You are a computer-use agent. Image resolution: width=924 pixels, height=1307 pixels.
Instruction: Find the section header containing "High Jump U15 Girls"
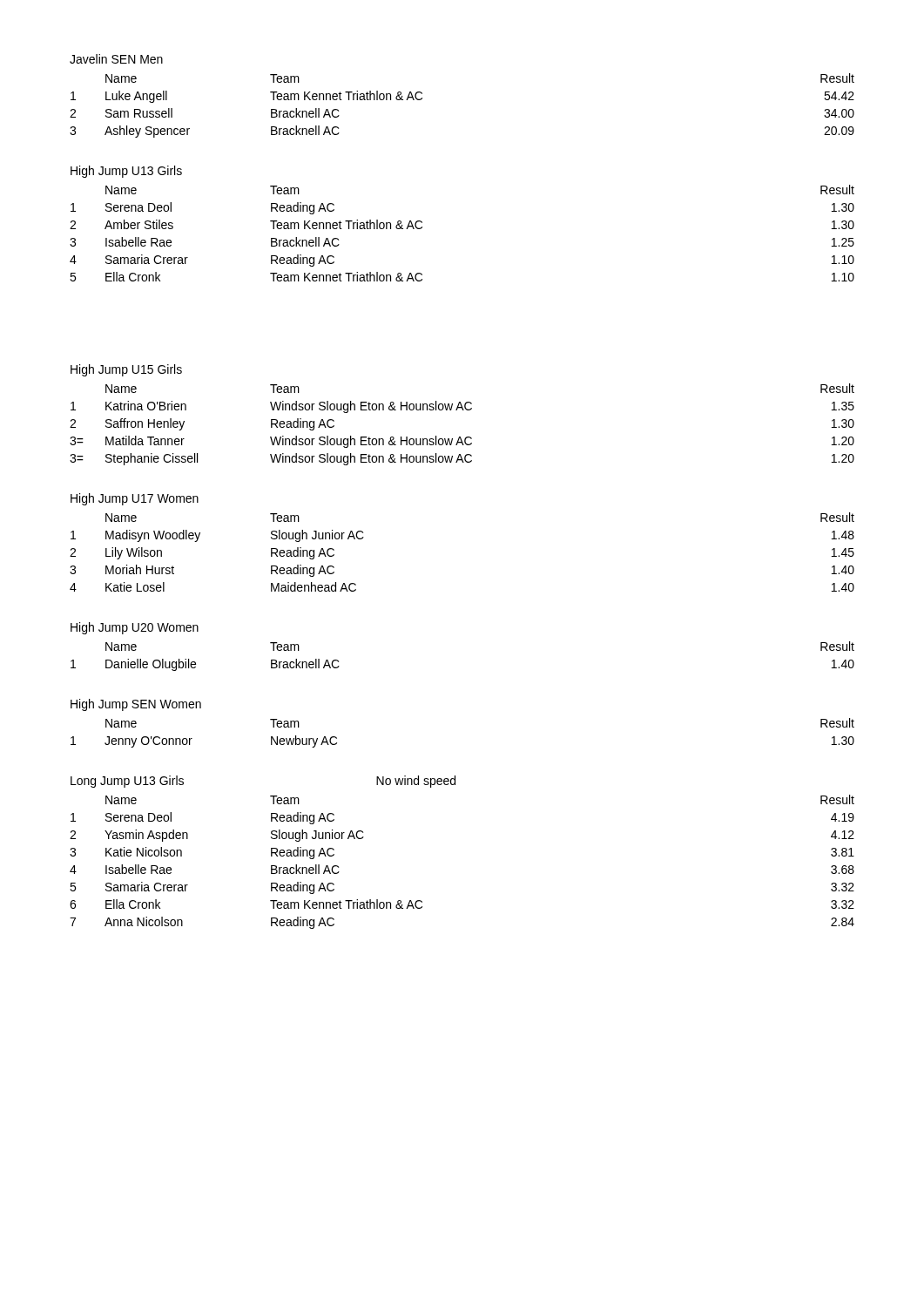pyautogui.click(x=126, y=369)
